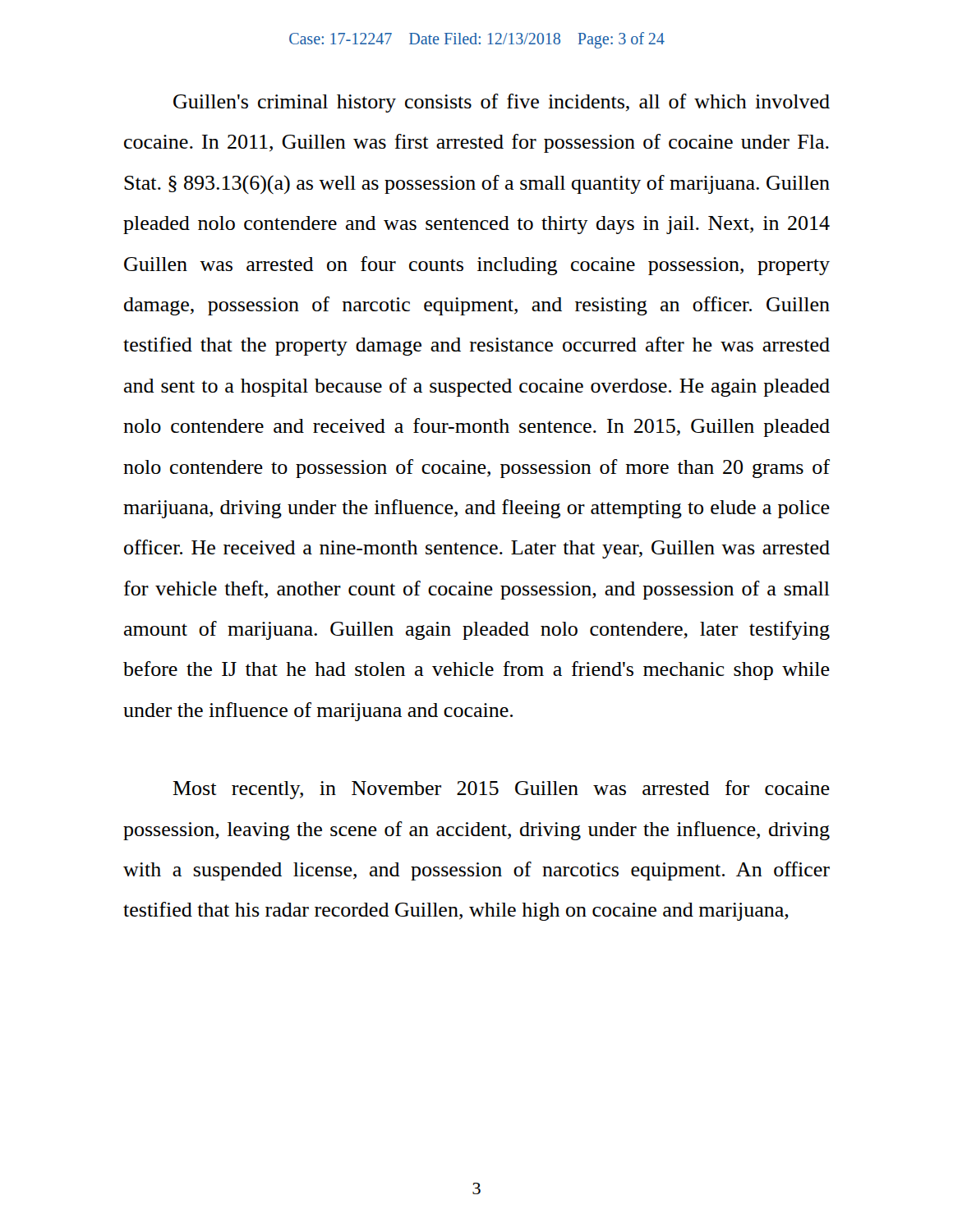The width and height of the screenshot is (953, 1232).
Task: Find the block on this page that starts "Most recently, in November 2015 Guillen"
Action: tap(501, 790)
